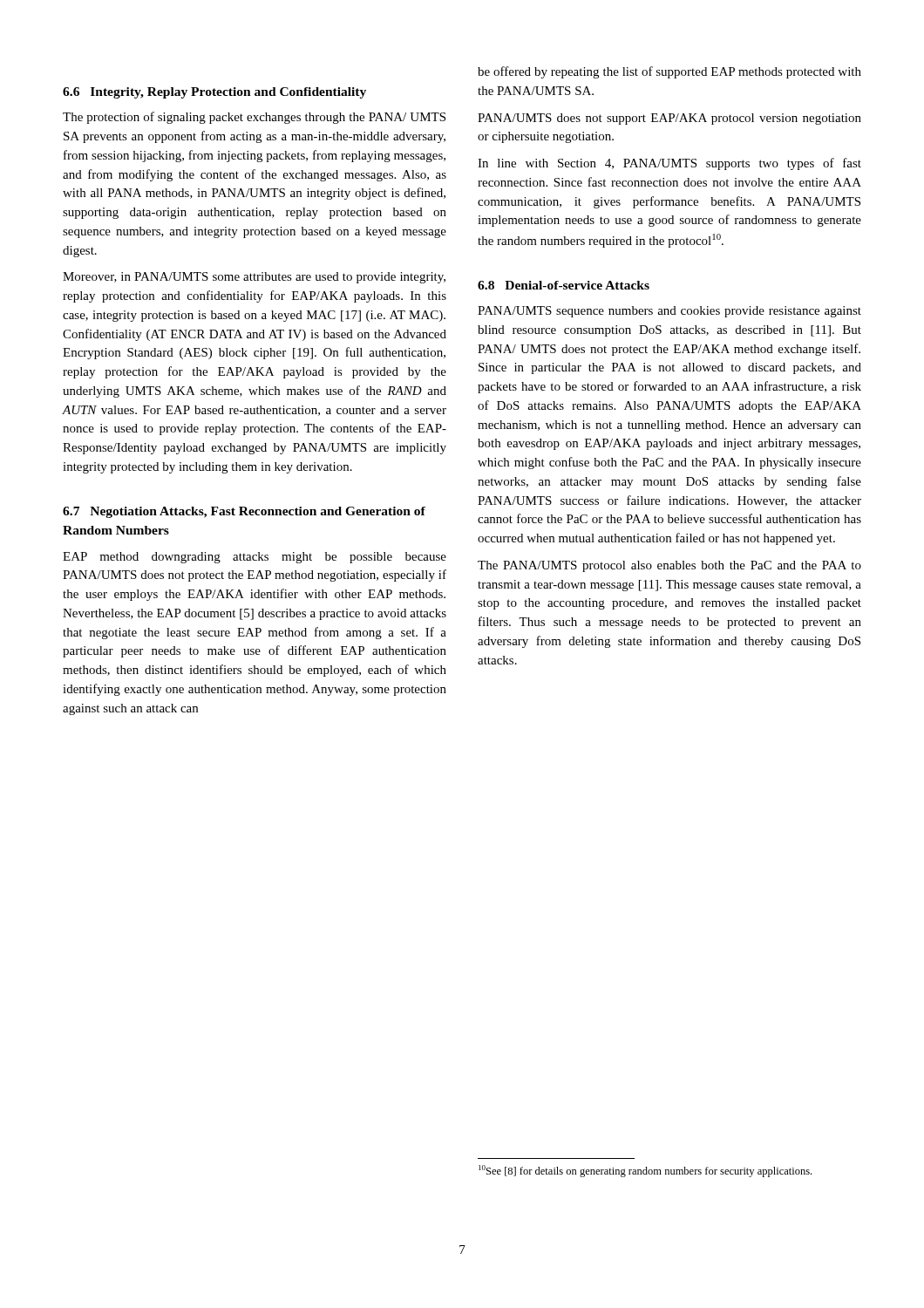Image resolution: width=924 pixels, height=1308 pixels.
Task: Find the block on this page that starts "The protection of signaling packet"
Action: coord(255,184)
